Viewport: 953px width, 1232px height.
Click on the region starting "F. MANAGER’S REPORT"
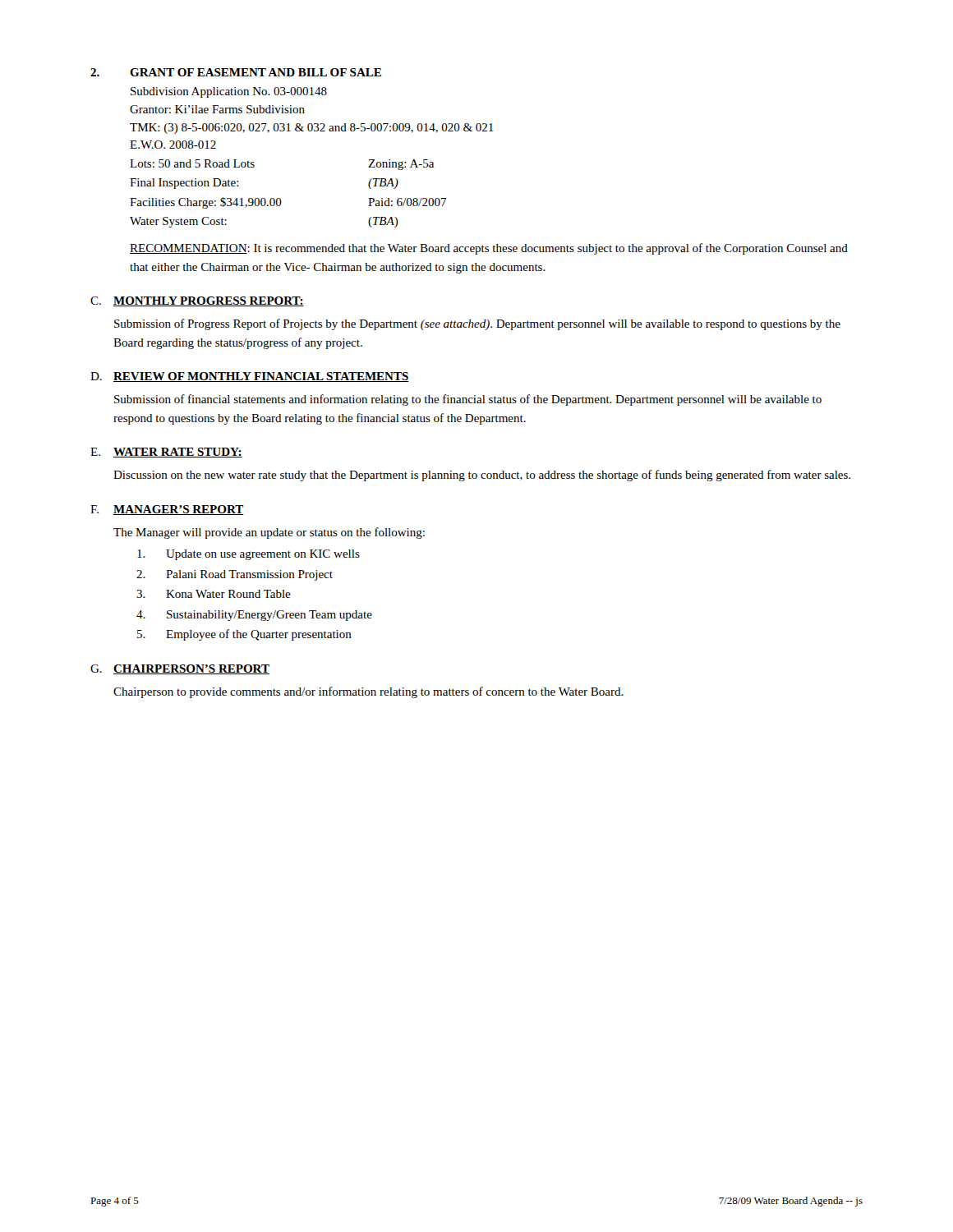coord(167,509)
